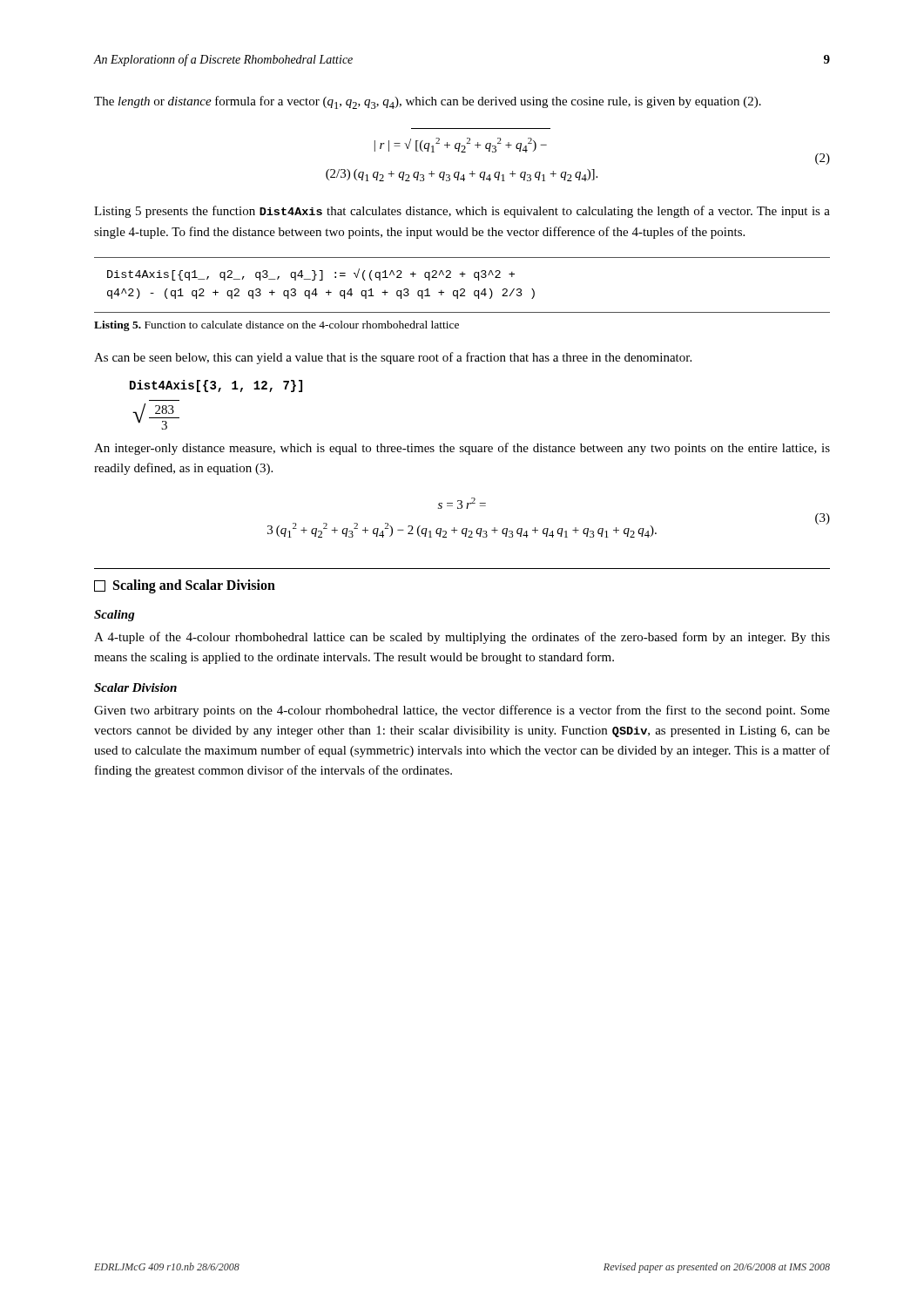Point to the block starting "Listing 5. Function to calculate distance on"
Screen dimensions: 1307x924
tap(462, 325)
